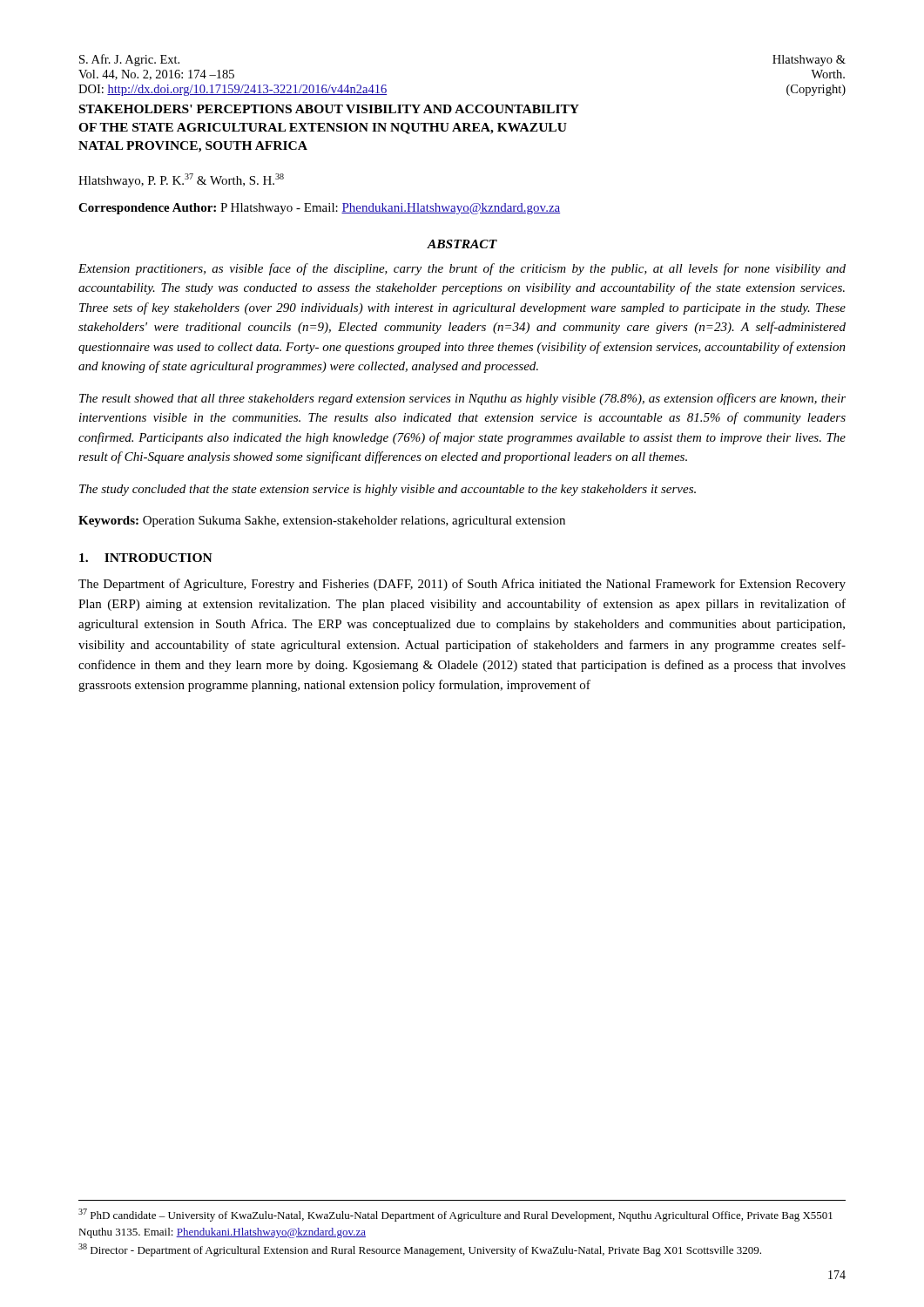924x1307 pixels.
Task: Select the passage starting "Extension practitioners, as visible"
Action: pyautogui.click(x=462, y=317)
